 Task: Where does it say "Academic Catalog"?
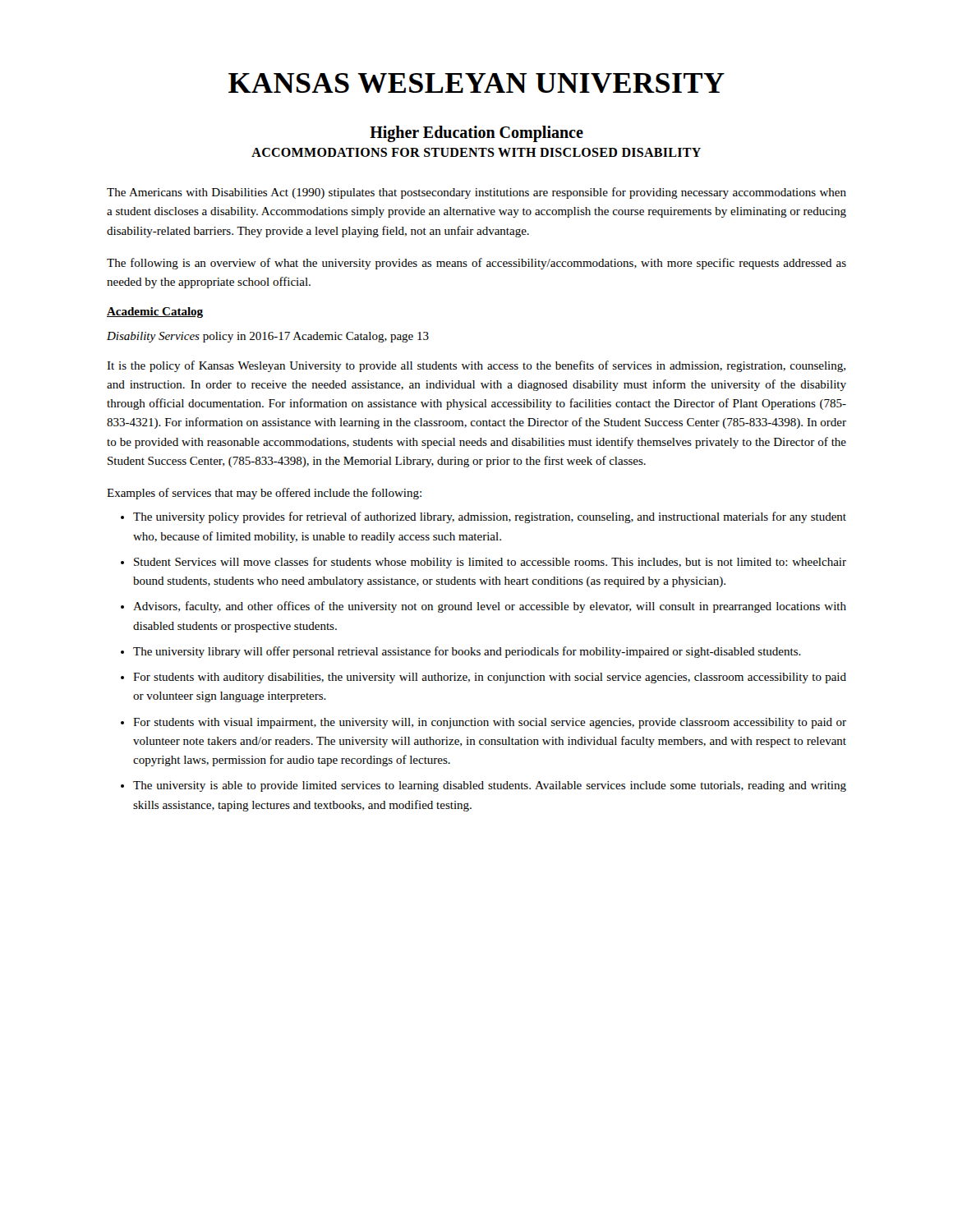155,312
